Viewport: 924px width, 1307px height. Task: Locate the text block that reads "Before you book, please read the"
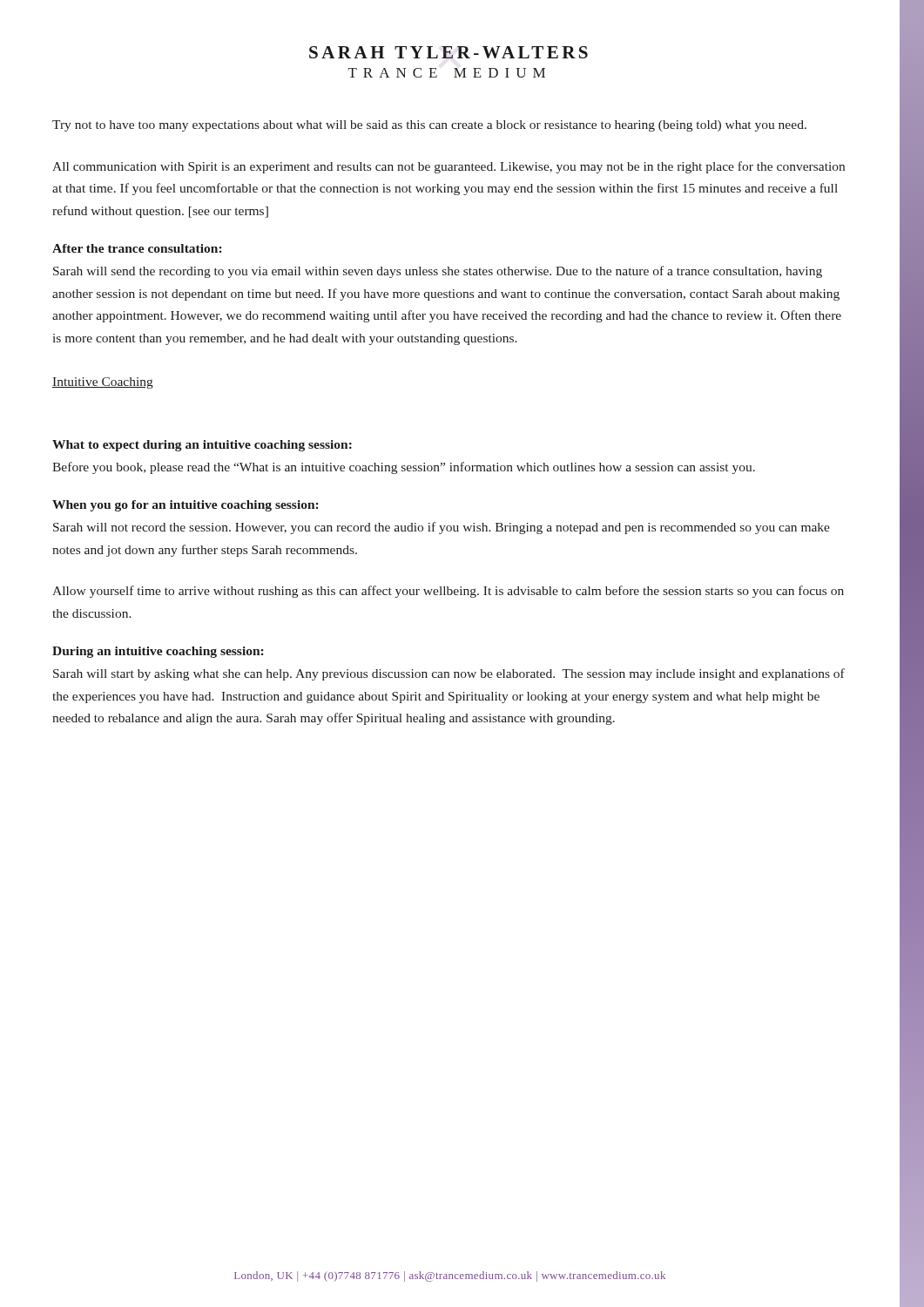pos(404,466)
